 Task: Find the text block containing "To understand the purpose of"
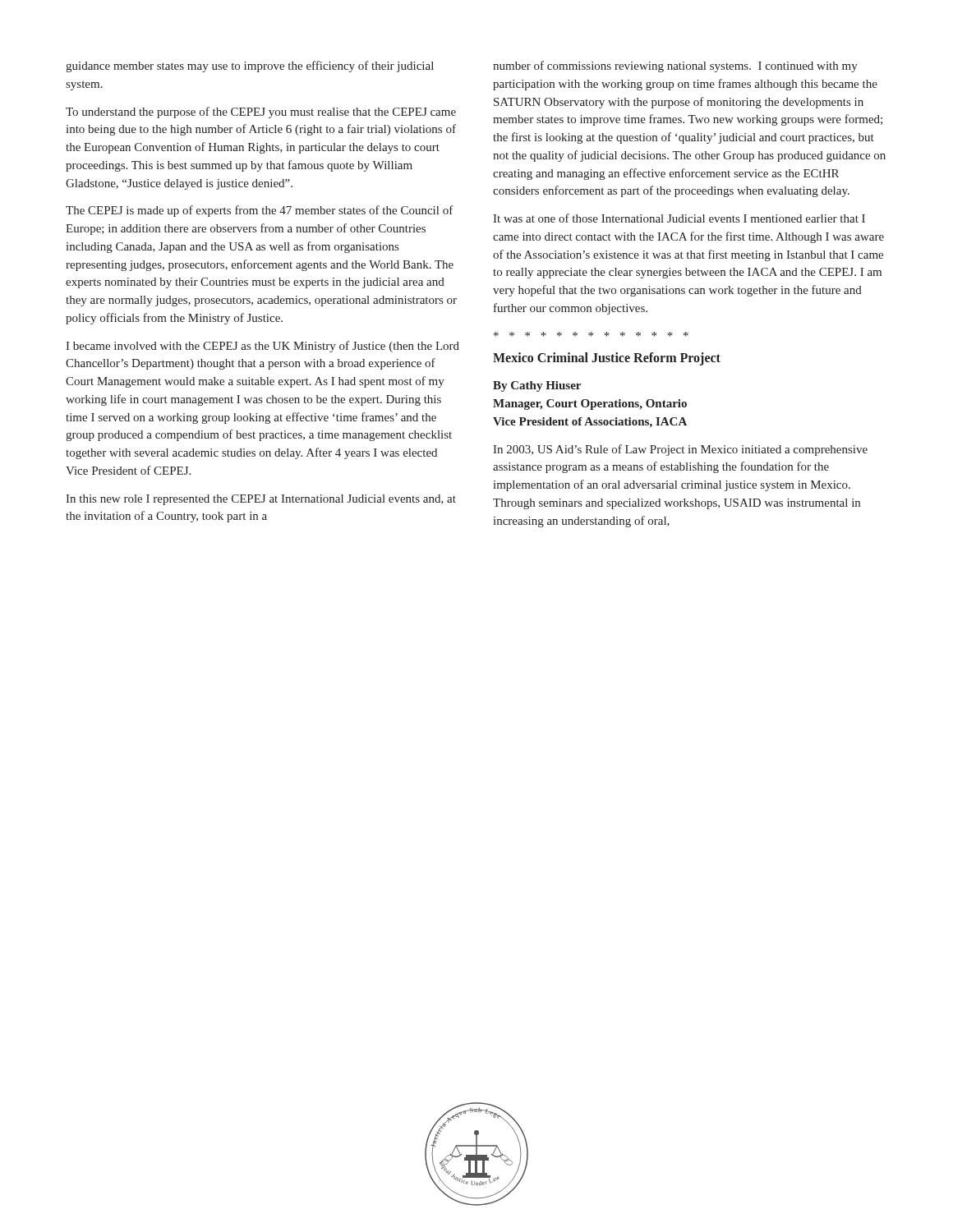[263, 148]
